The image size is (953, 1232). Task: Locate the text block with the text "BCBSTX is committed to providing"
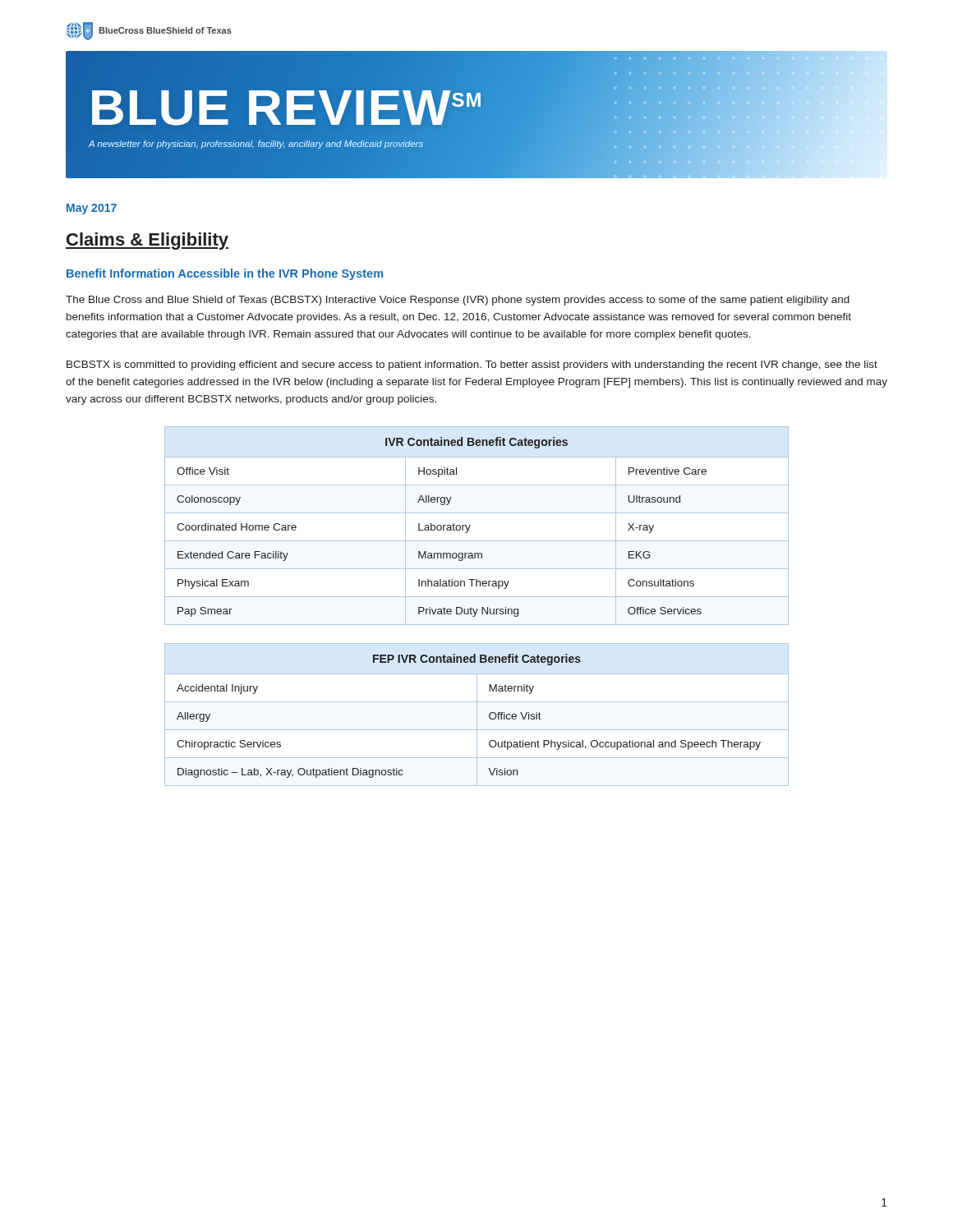point(476,381)
